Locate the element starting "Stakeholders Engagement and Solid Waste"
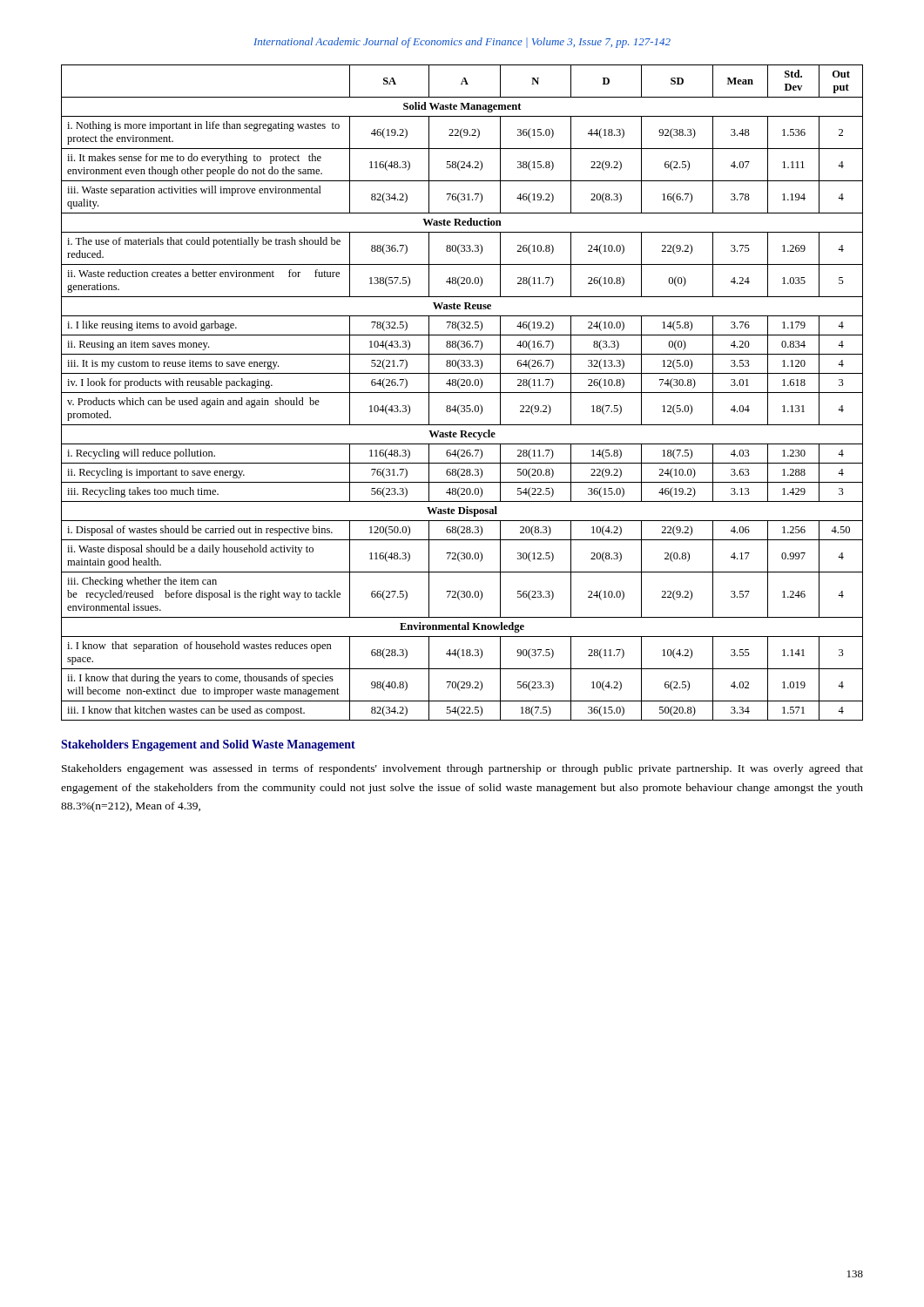This screenshot has width=924, height=1307. coord(208,745)
